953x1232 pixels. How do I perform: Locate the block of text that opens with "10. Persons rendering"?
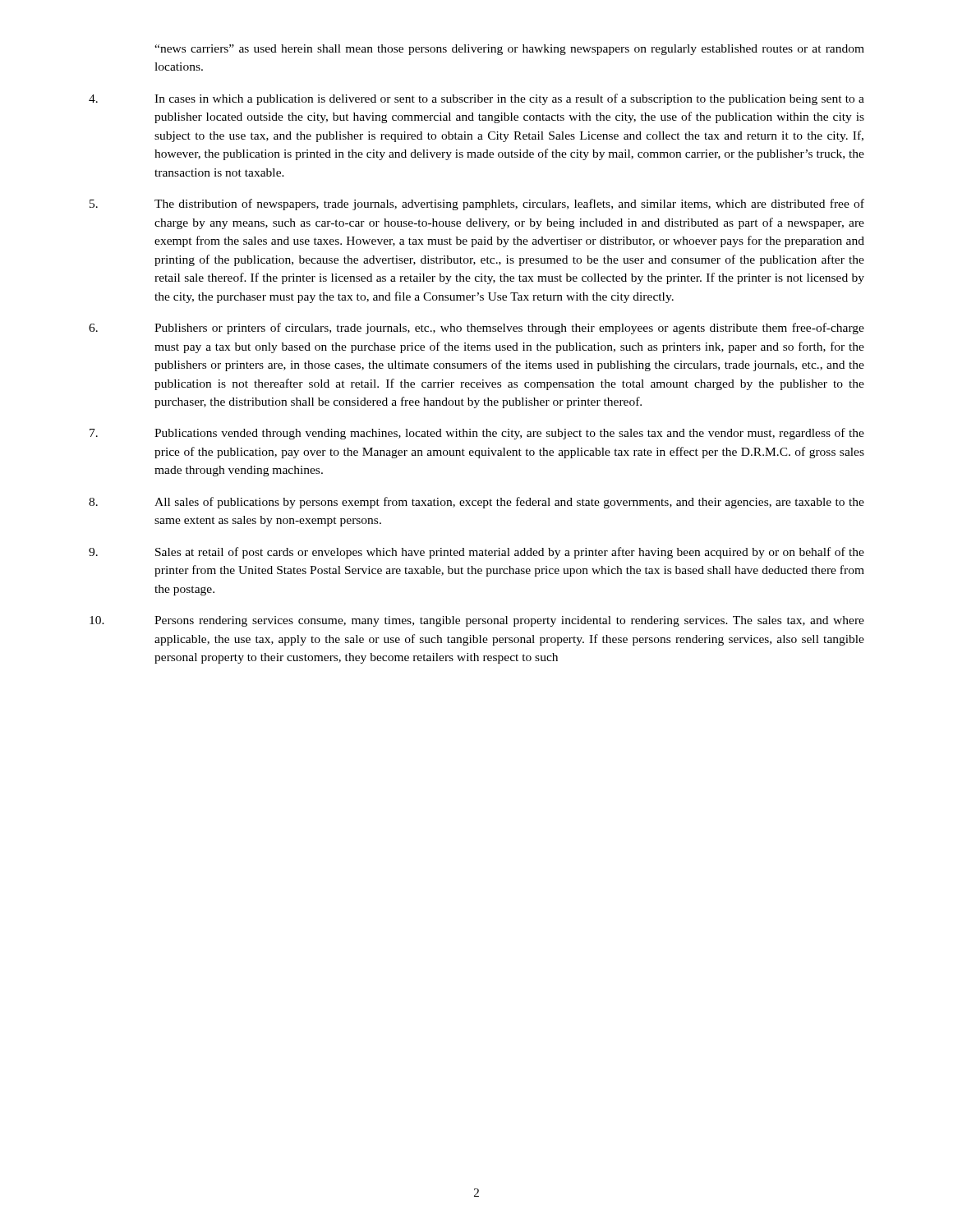tap(476, 639)
